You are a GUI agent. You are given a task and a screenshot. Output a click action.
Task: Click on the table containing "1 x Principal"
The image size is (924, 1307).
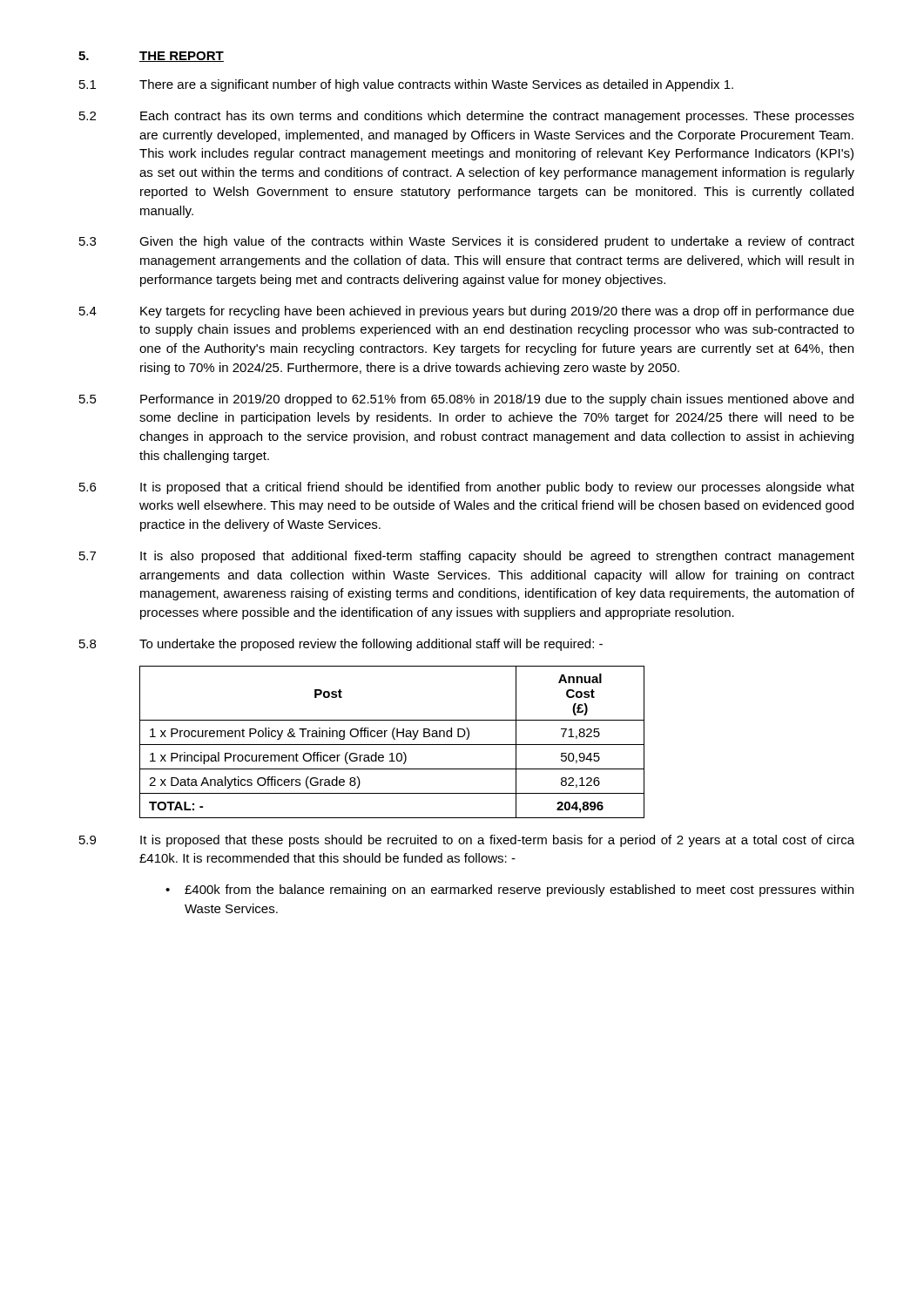tap(497, 742)
